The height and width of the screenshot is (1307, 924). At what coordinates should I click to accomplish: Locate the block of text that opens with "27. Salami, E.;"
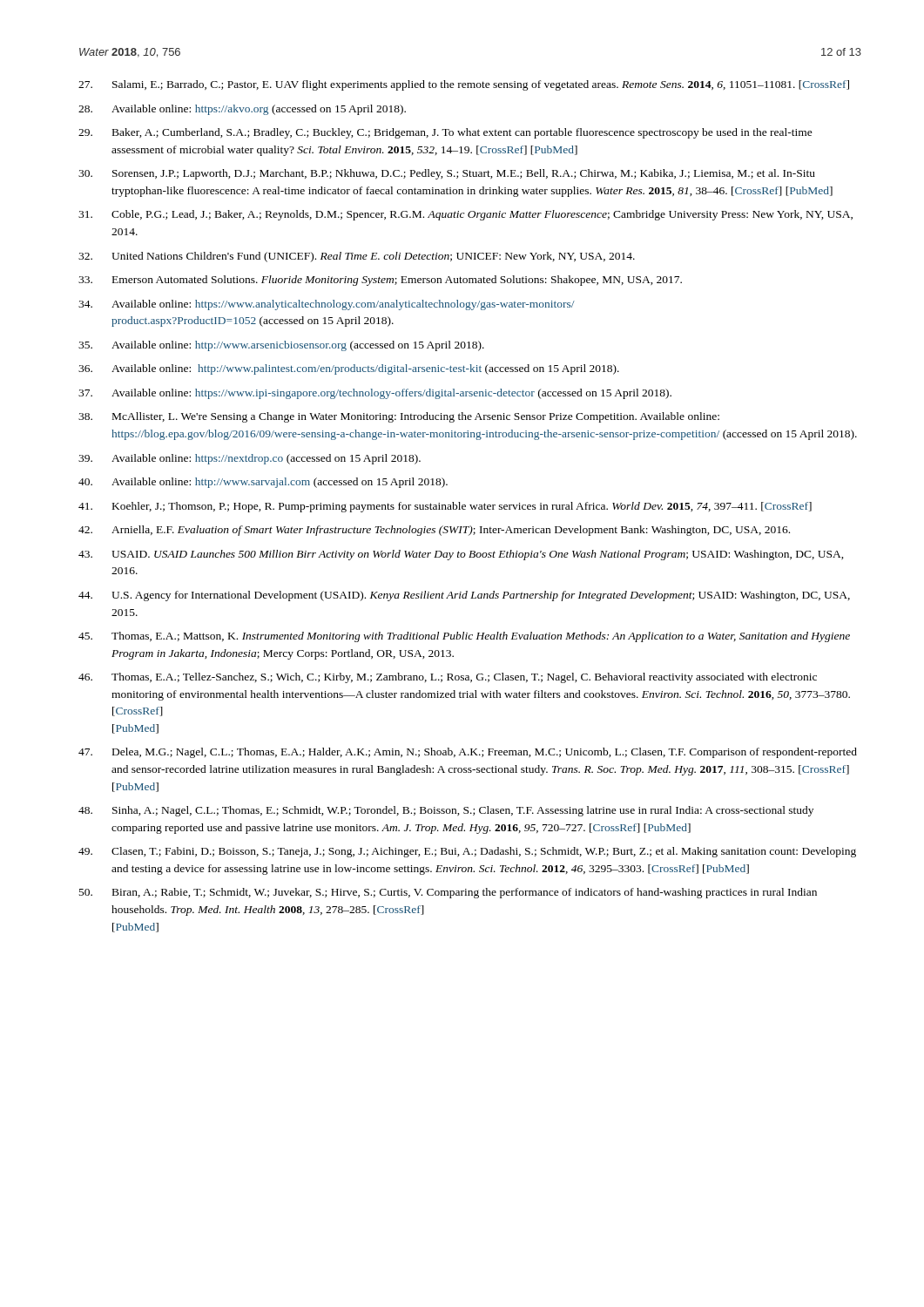(470, 84)
